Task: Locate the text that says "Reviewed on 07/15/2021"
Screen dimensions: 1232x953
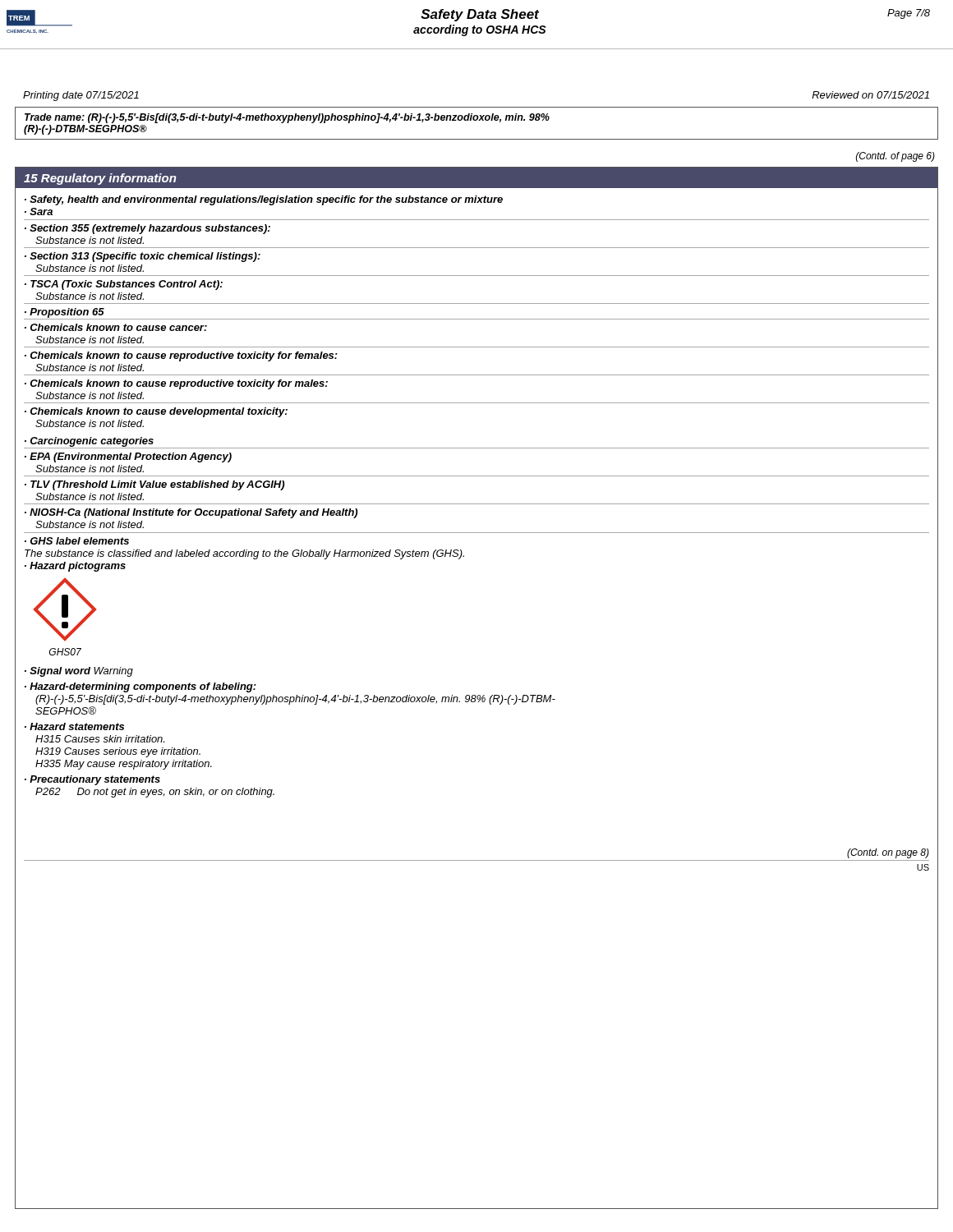Action: [x=871, y=95]
